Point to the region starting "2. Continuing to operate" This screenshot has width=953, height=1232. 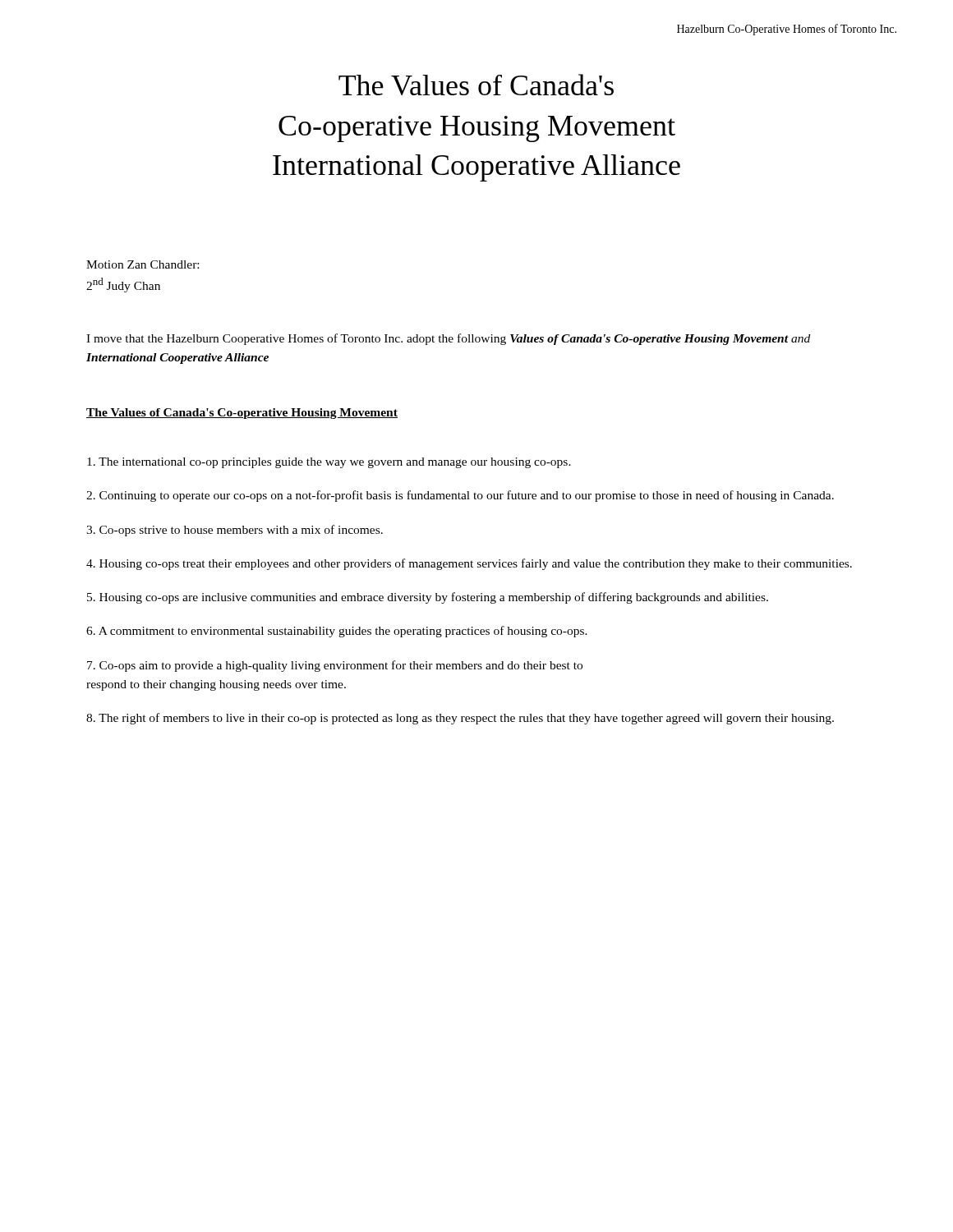(x=460, y=495)
